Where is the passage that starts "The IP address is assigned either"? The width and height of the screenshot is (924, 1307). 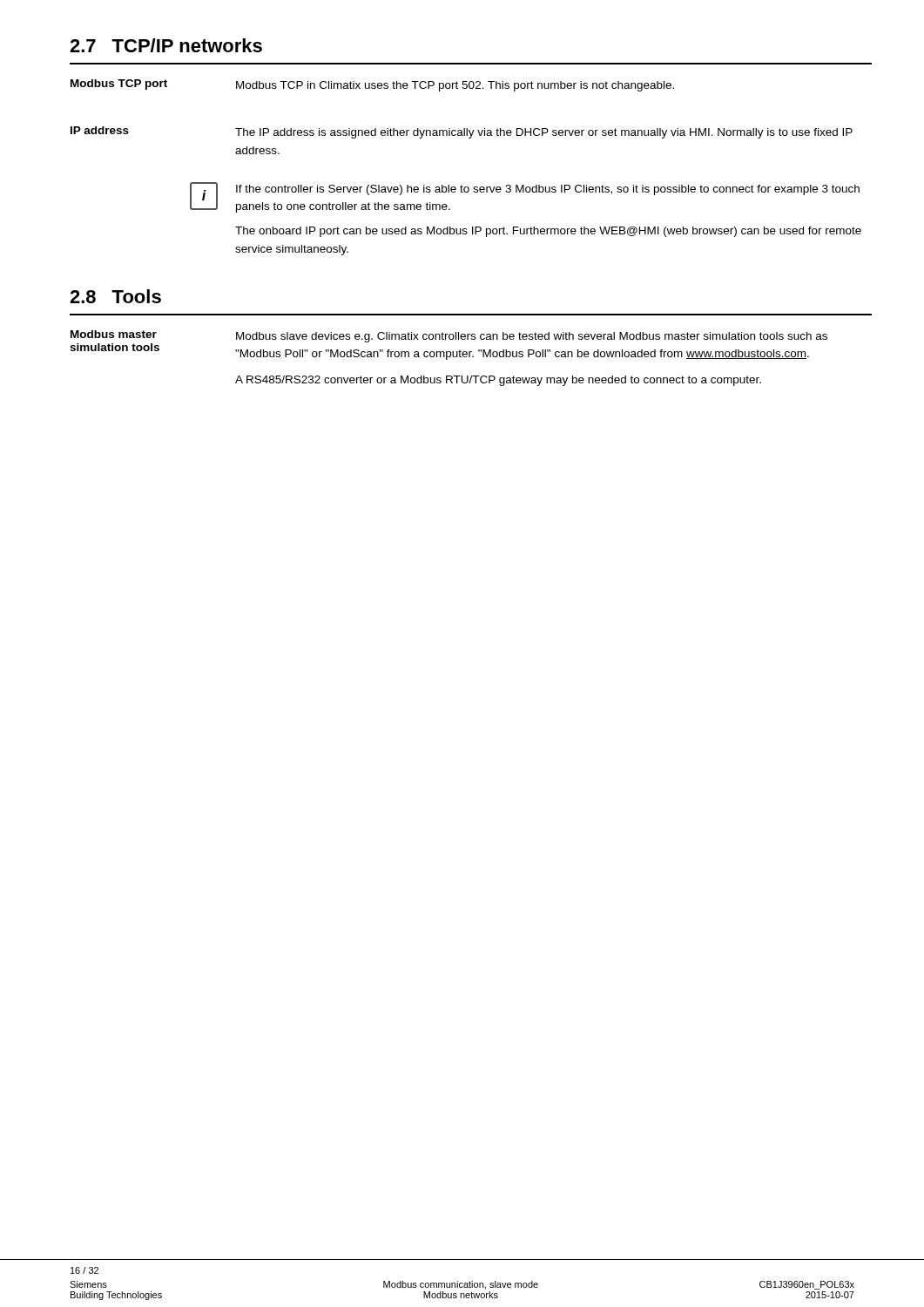(x=553, y=142)
